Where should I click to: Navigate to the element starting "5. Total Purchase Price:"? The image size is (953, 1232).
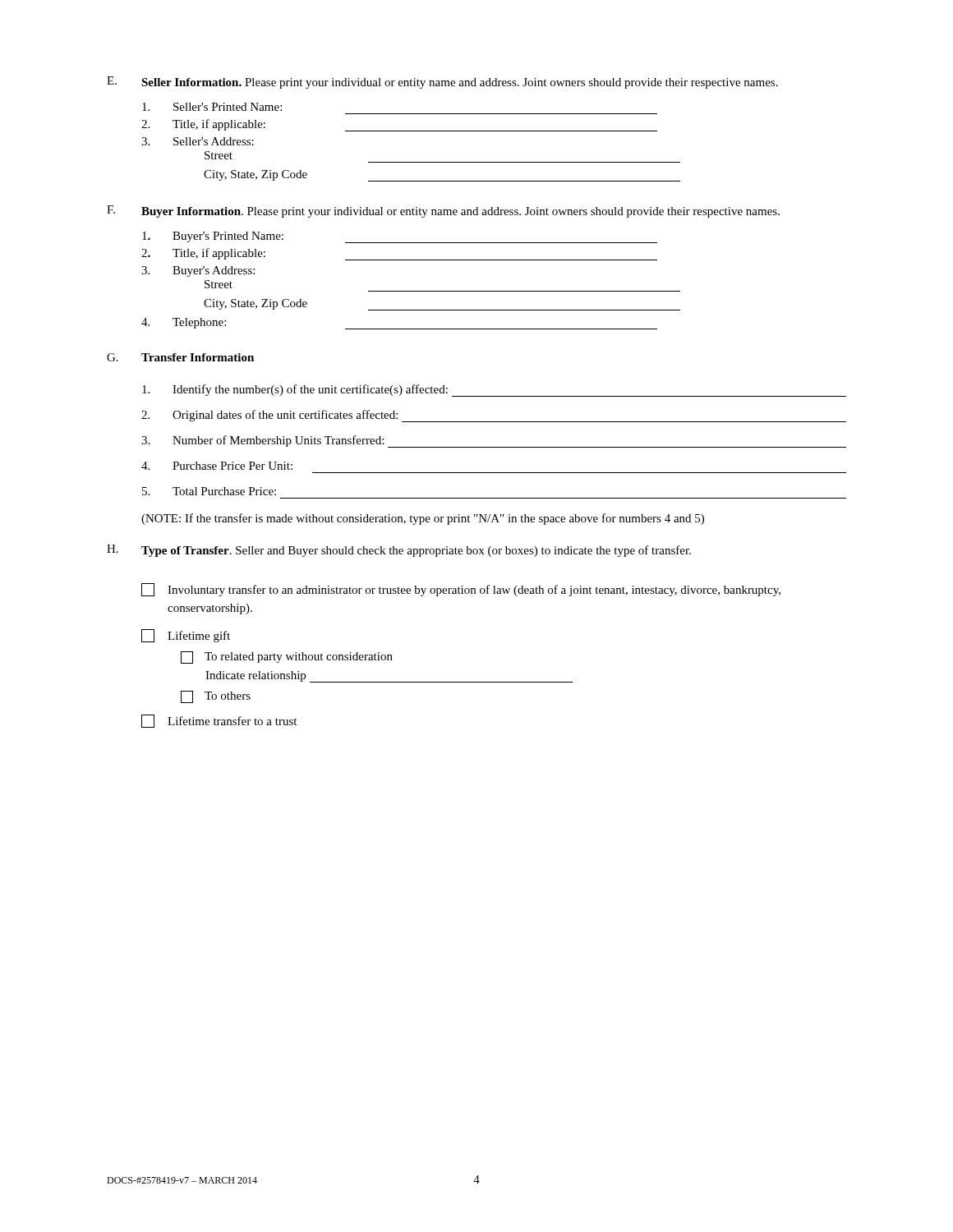point(494,491)
